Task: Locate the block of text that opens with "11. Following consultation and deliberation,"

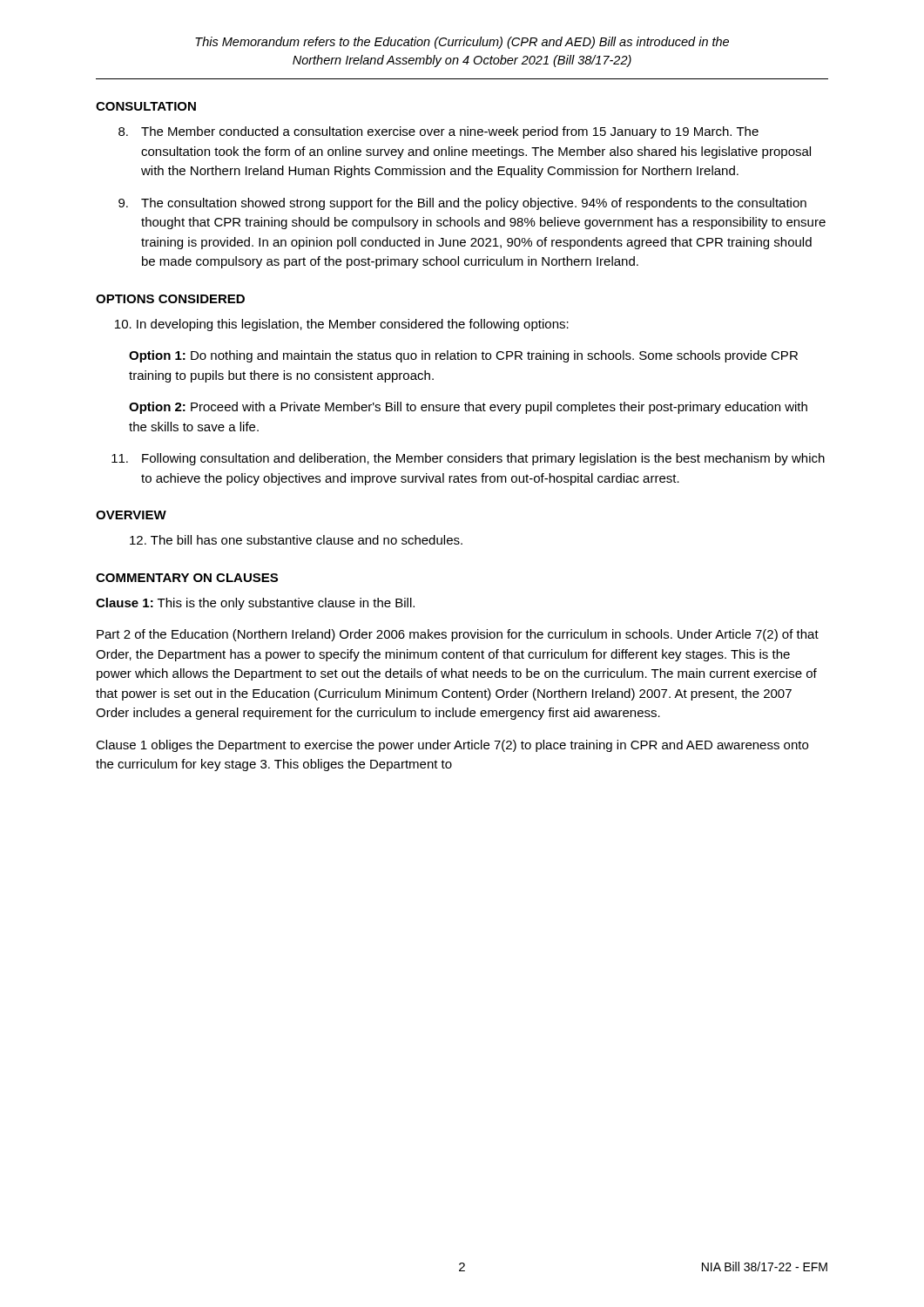Action: coord(462,468)
